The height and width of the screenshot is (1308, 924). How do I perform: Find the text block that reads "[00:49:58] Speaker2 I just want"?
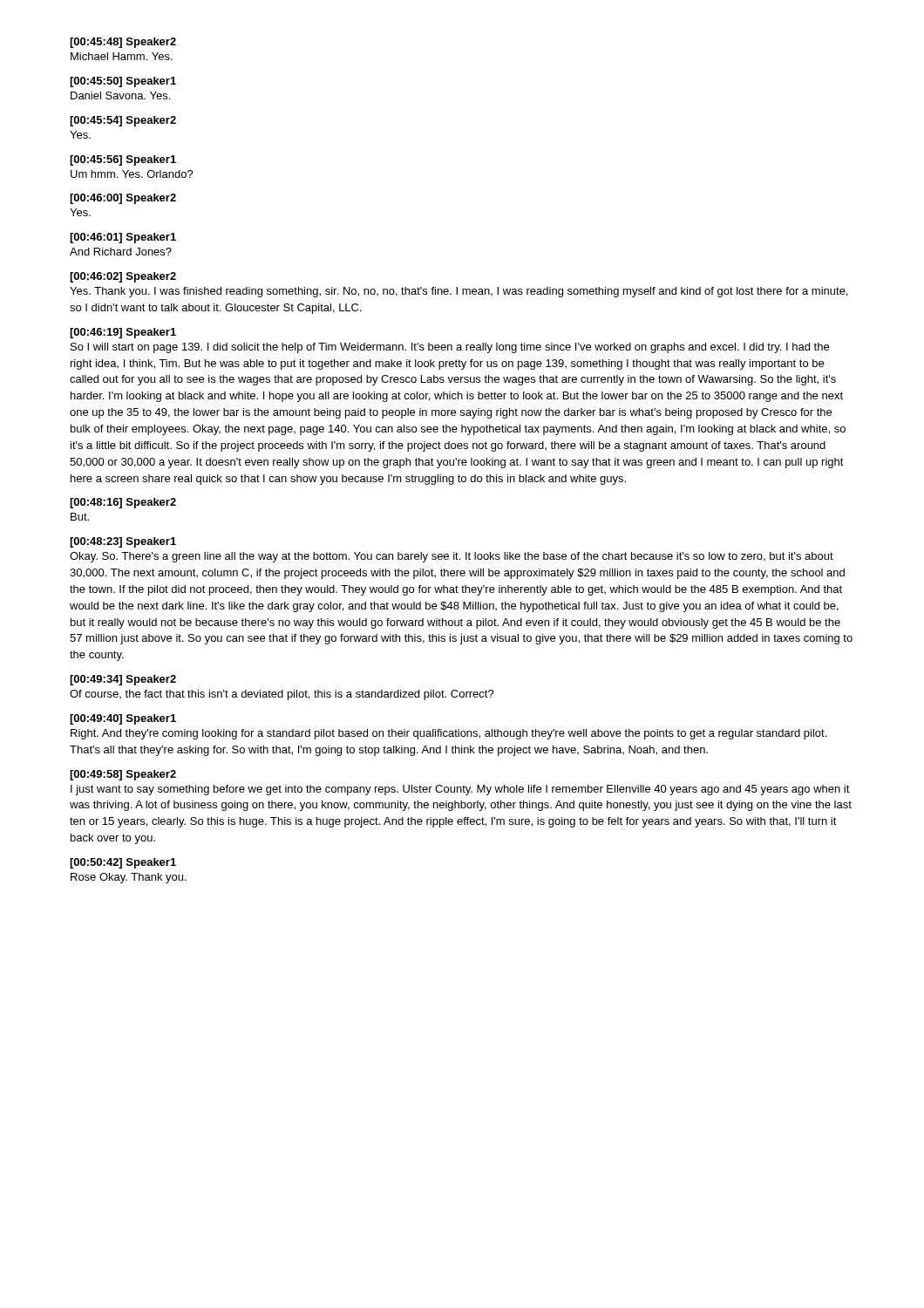(x=462, y=807)
